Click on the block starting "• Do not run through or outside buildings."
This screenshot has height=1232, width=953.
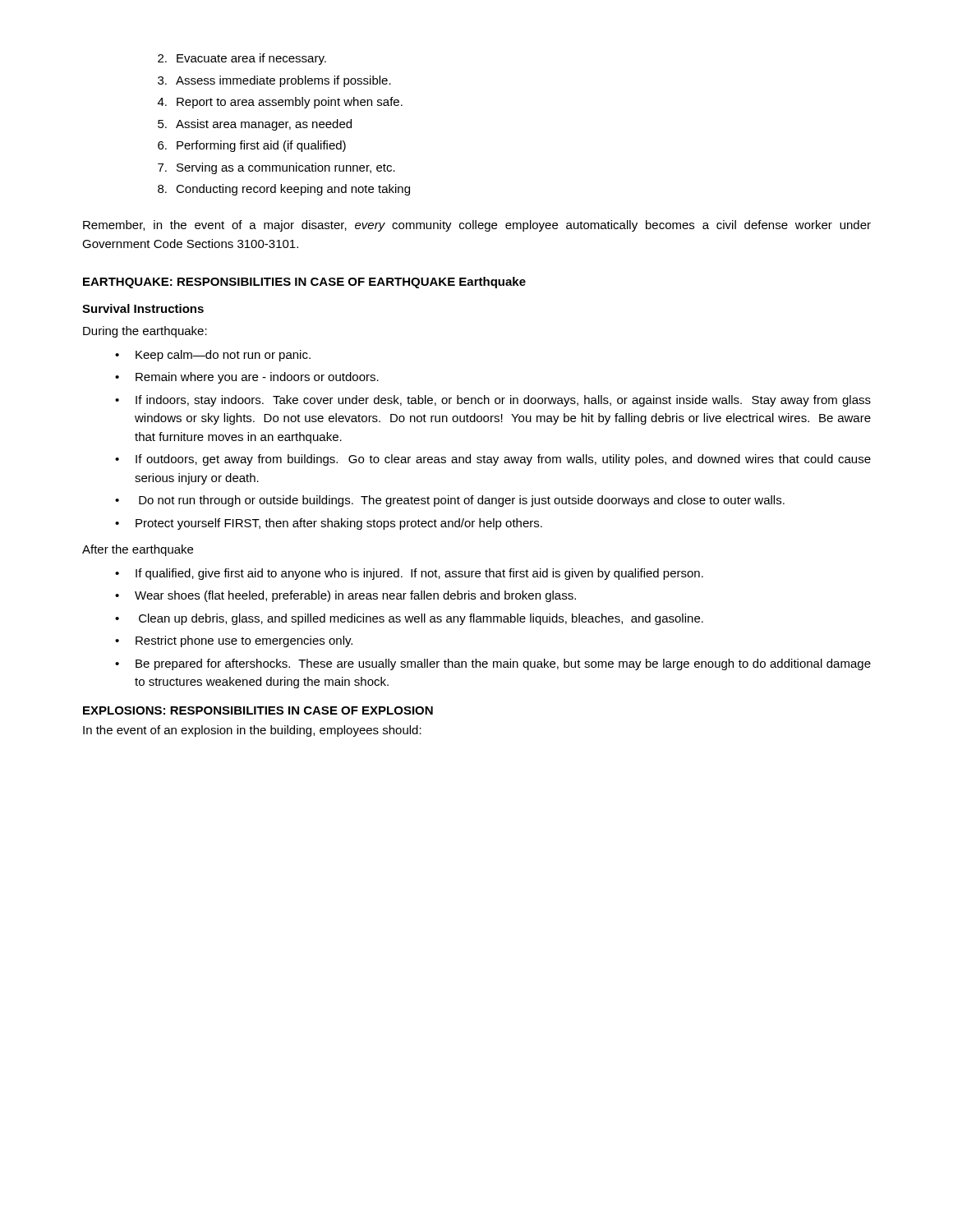(x=450, y=500)
